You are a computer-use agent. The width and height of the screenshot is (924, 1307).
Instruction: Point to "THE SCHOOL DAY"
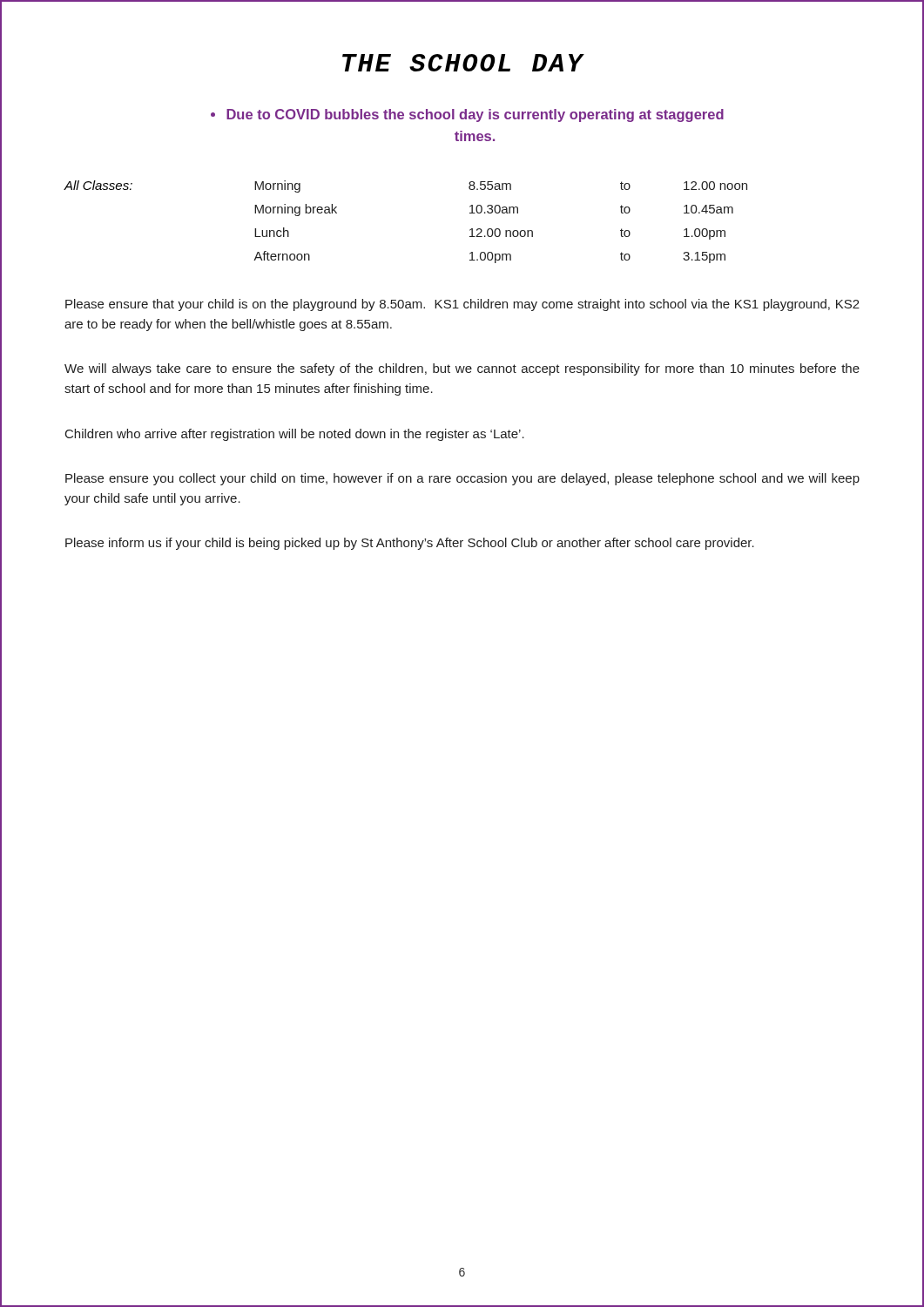(x=462, y=65)
